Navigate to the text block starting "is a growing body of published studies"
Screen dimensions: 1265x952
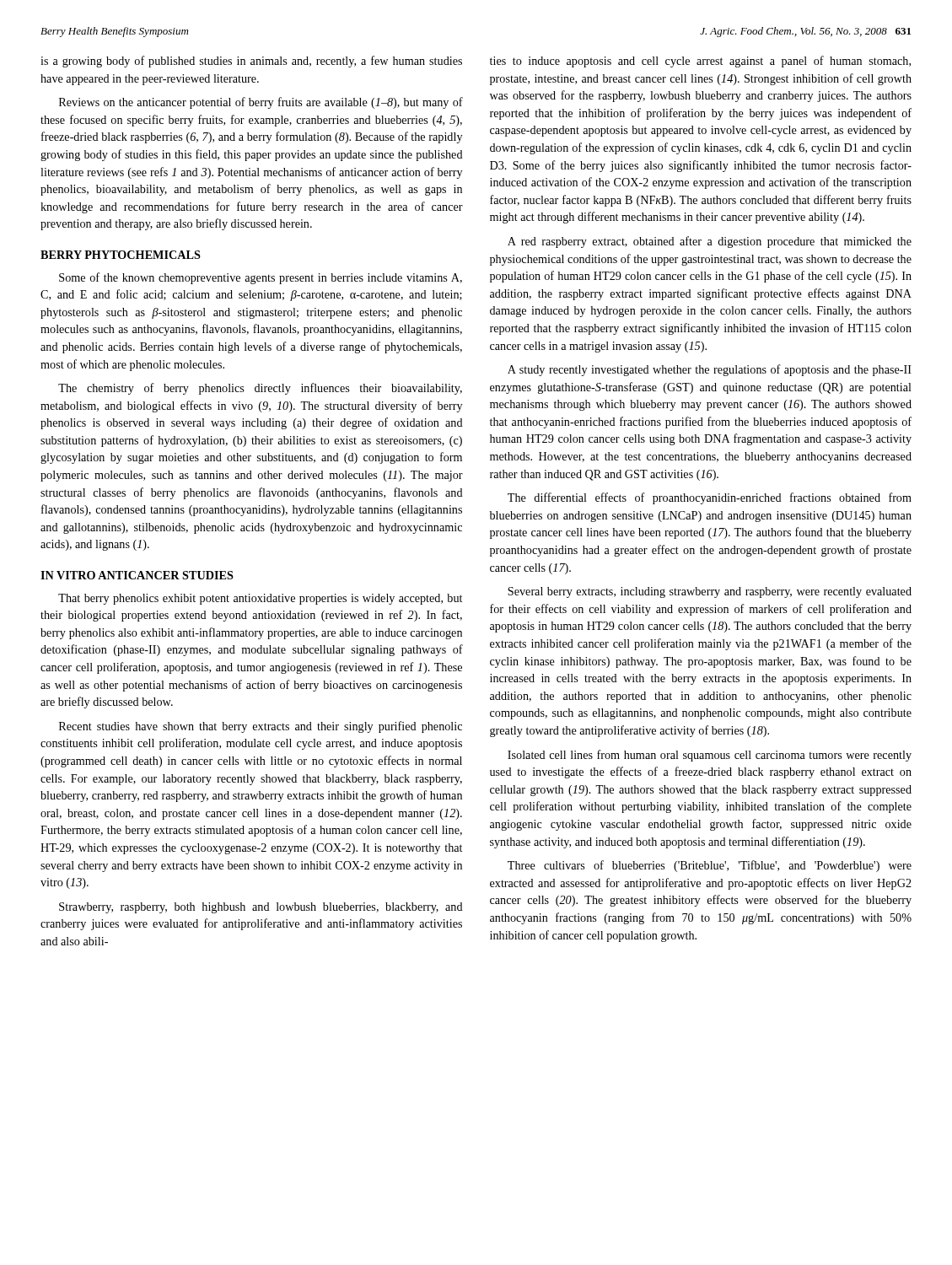point(251,143)
